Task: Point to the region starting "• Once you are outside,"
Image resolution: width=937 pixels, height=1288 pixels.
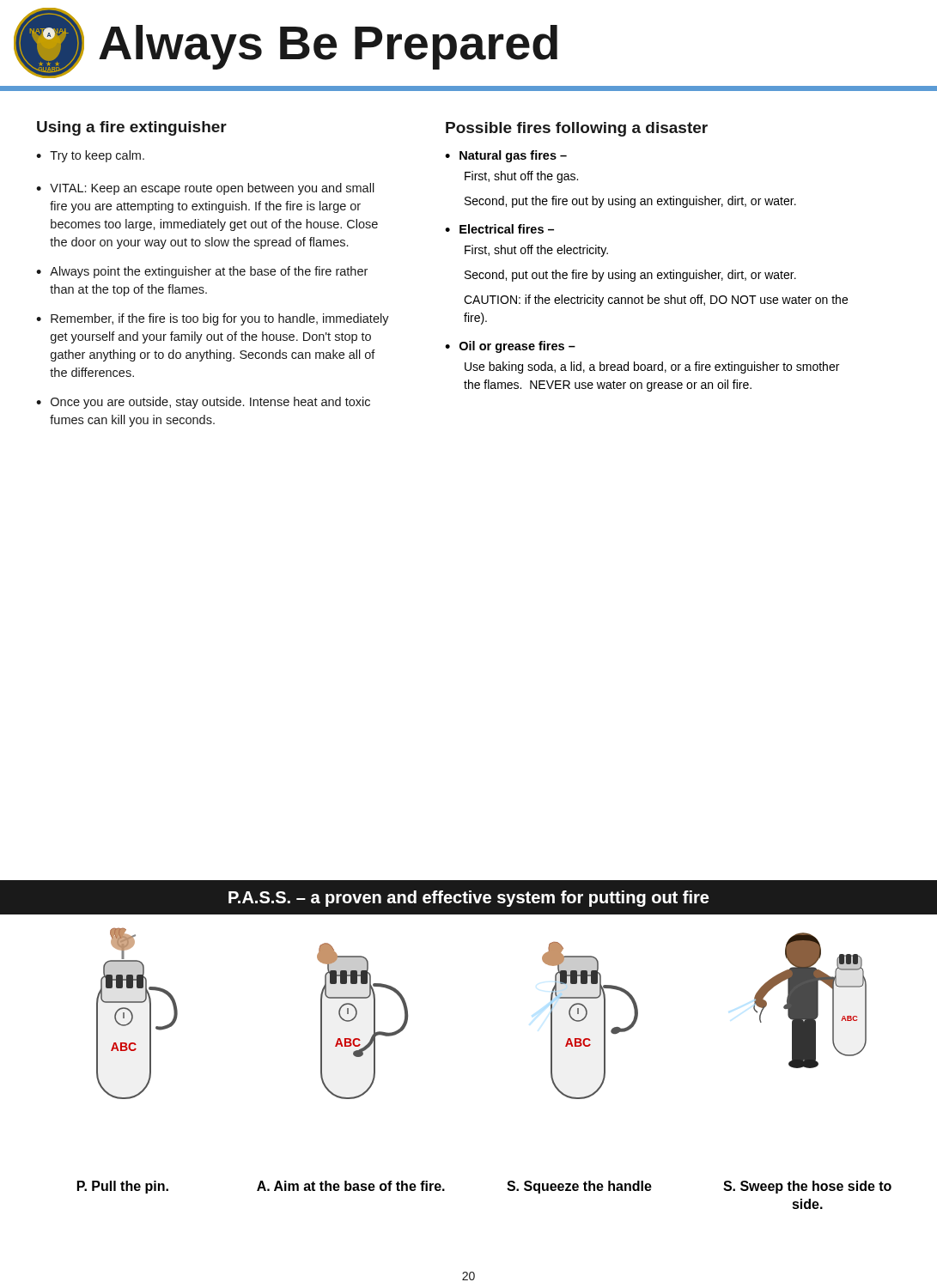Action: (216, 411)
